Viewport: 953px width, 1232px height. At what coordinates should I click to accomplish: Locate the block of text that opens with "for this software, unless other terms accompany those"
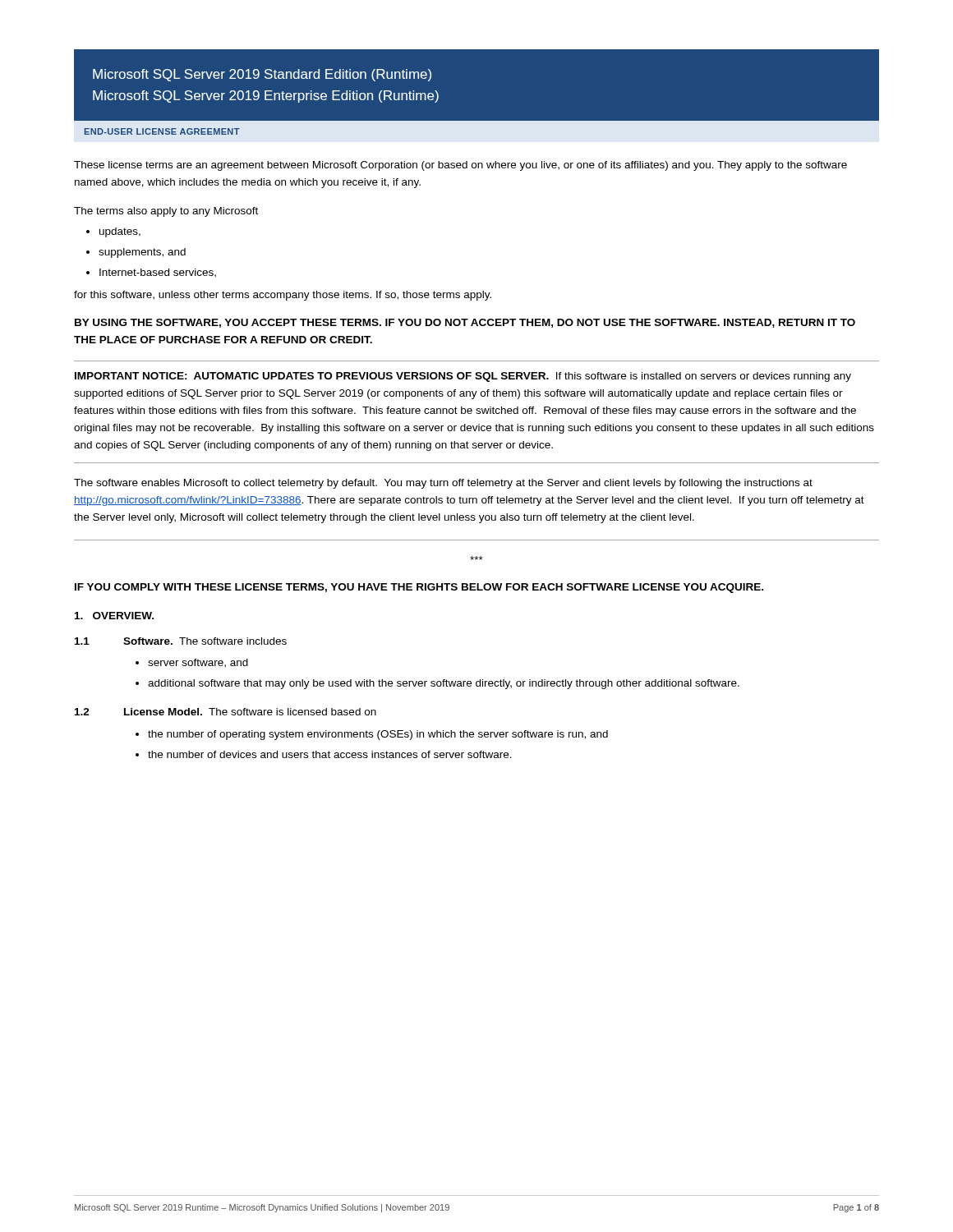(x=283, y=294)
